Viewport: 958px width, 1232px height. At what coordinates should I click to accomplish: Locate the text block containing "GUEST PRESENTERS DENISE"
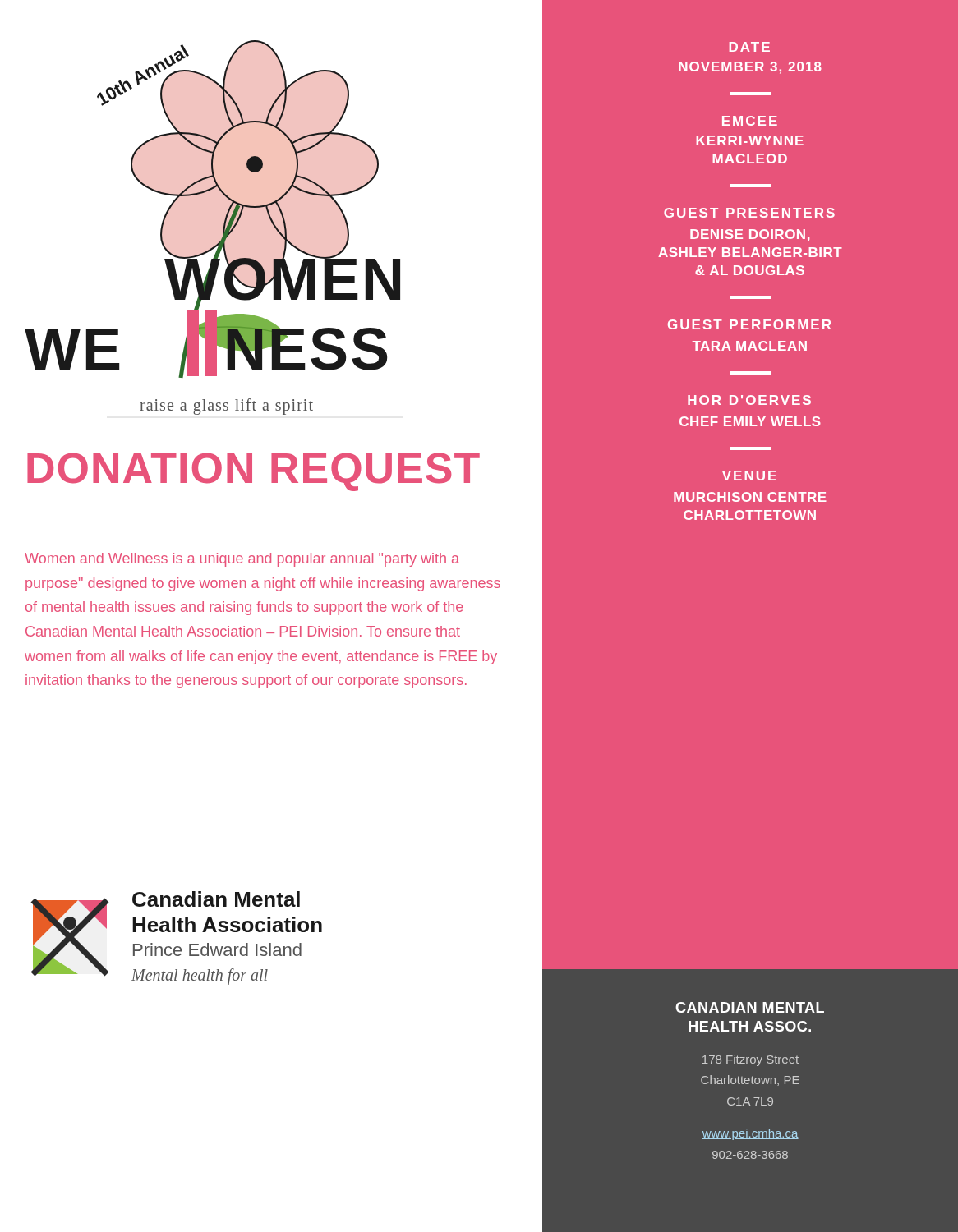(x=750, y=242)
